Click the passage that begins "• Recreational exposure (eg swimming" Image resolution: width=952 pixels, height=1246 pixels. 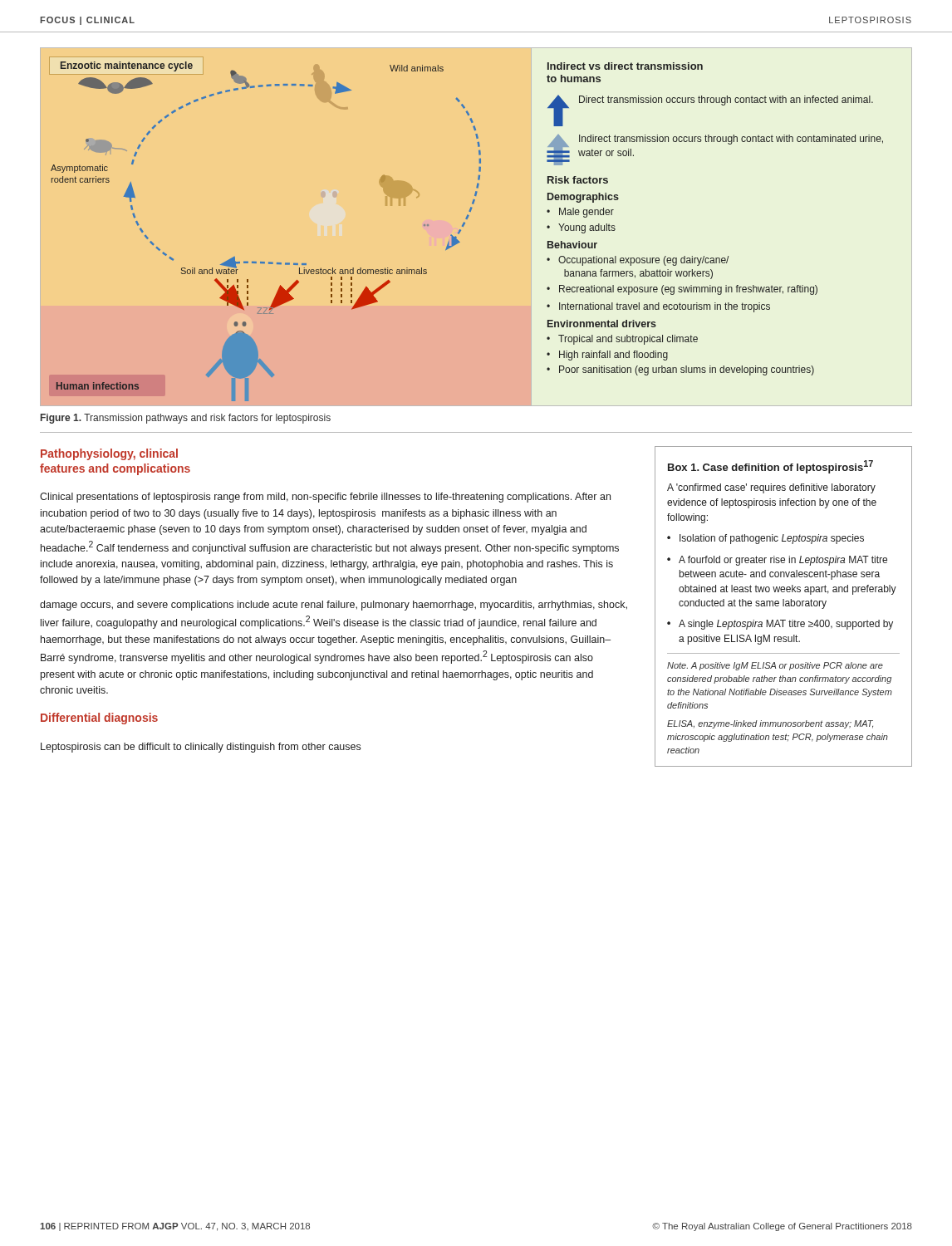coord(682,290)
